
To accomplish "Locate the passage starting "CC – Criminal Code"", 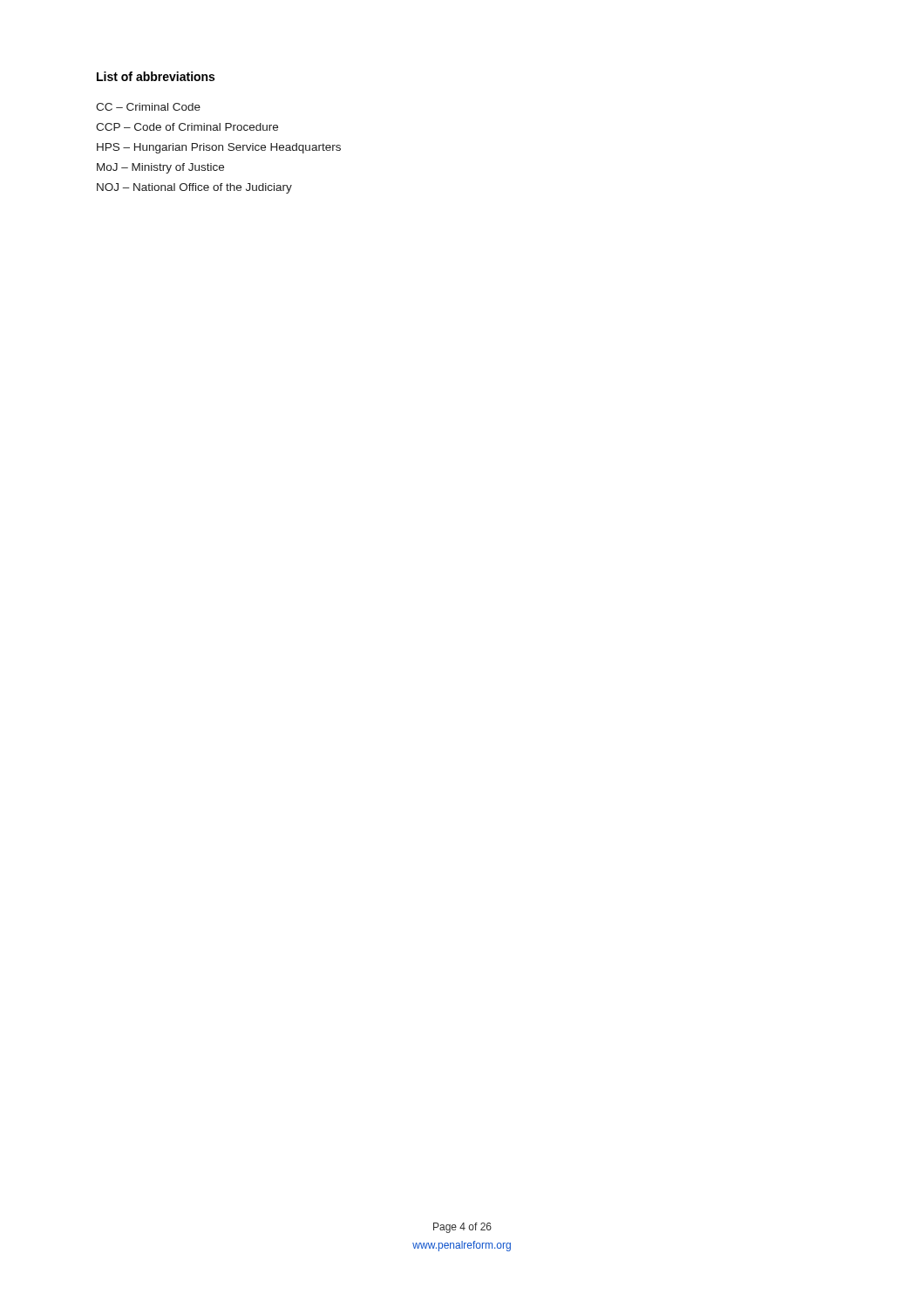I will point(148,107).
